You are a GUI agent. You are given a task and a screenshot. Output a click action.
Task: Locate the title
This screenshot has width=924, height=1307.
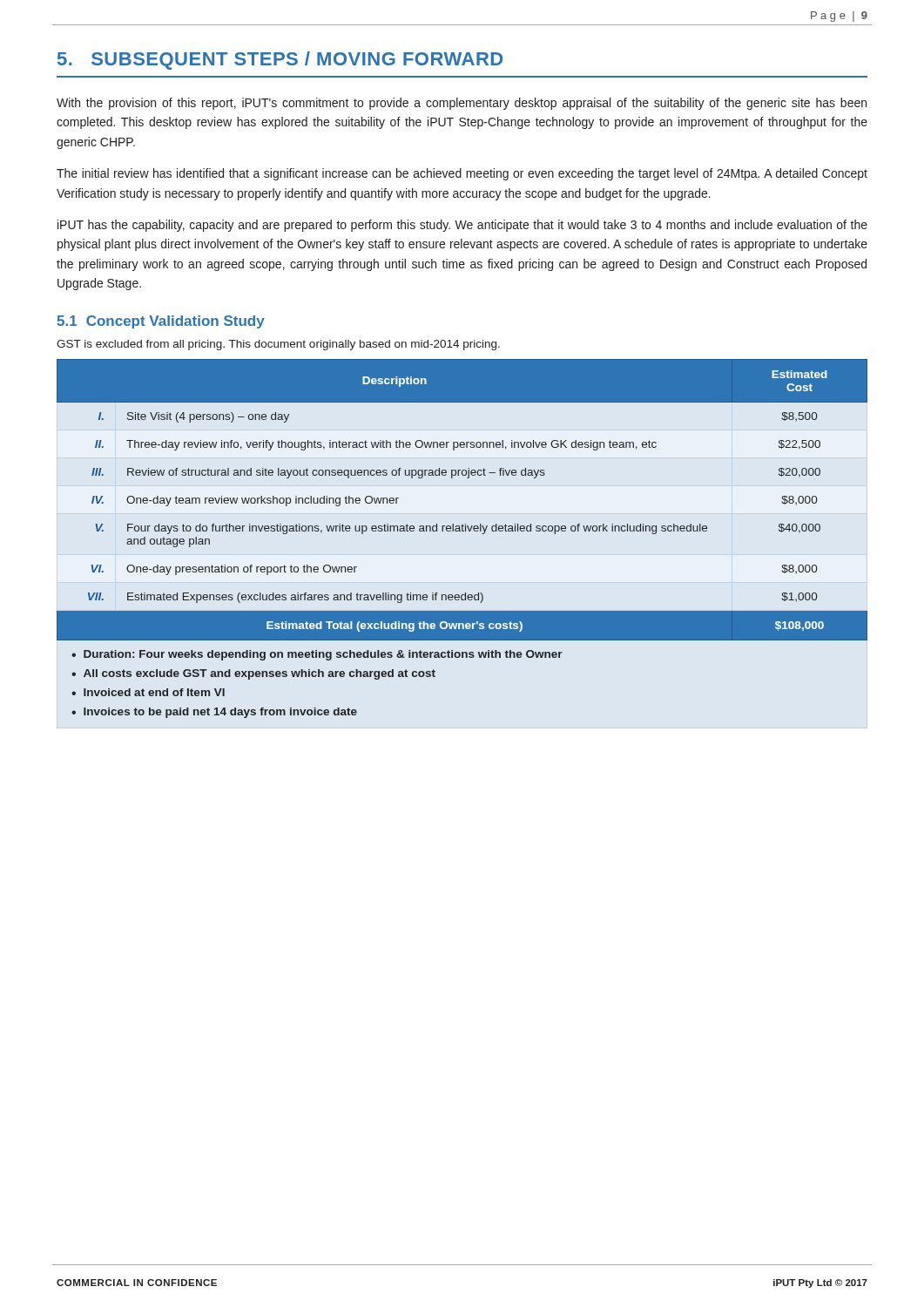pos(280,59)
